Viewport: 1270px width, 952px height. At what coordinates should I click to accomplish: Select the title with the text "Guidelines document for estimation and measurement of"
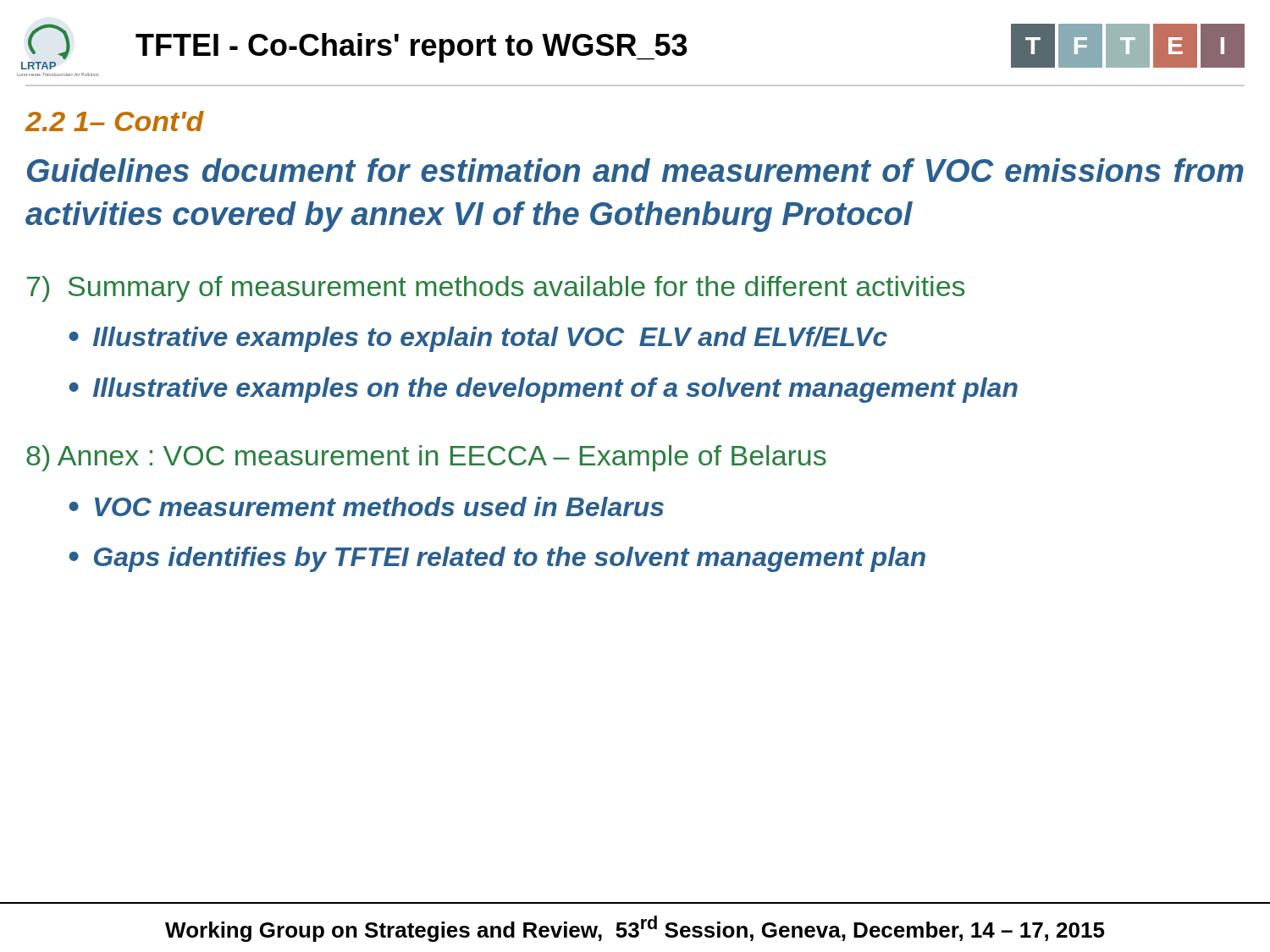(x=635, y=193)
